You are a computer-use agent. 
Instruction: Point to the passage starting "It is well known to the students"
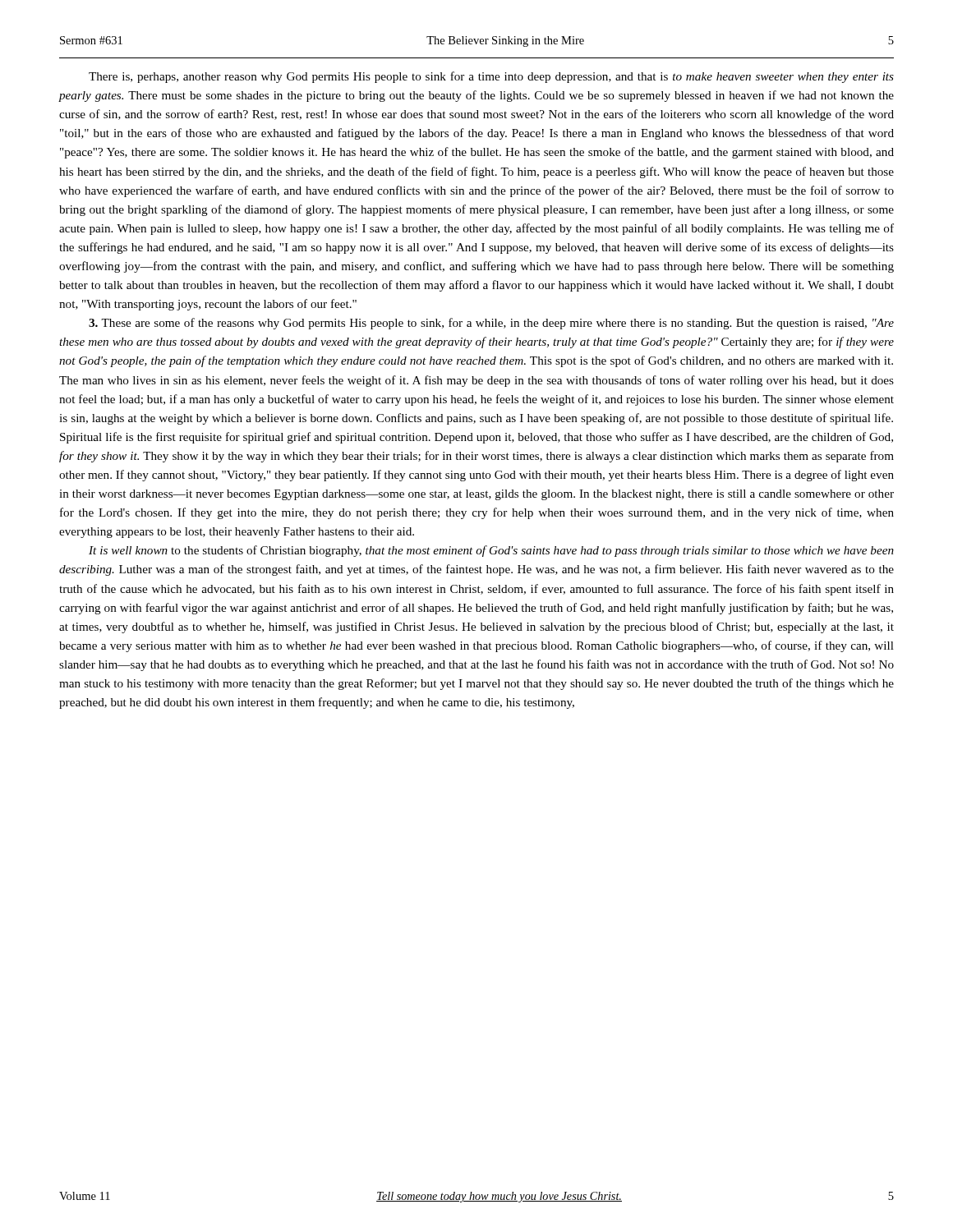pyautogui.click(x=476, y=626)
